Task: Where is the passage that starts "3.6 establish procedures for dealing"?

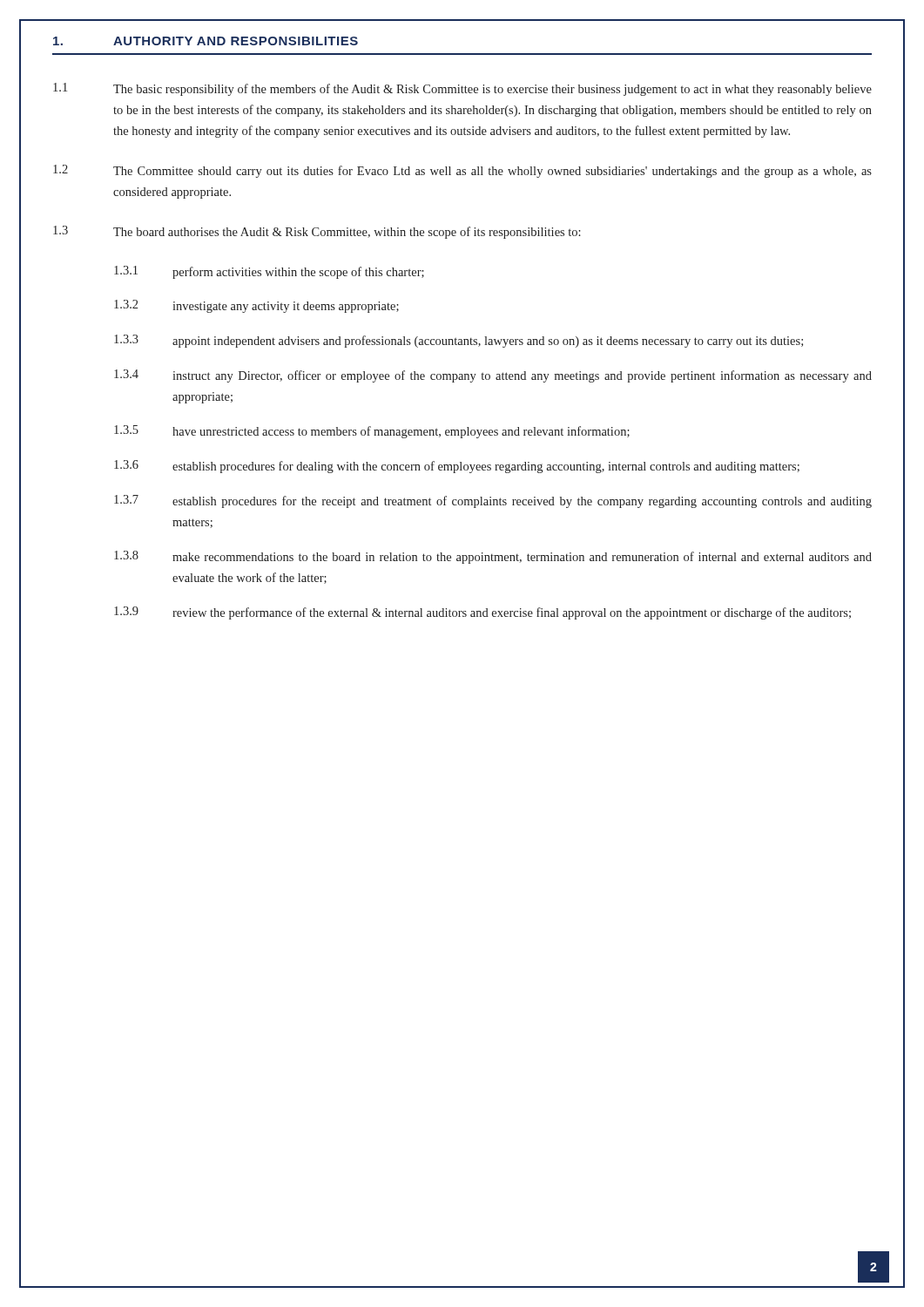Action: (457, 467)
